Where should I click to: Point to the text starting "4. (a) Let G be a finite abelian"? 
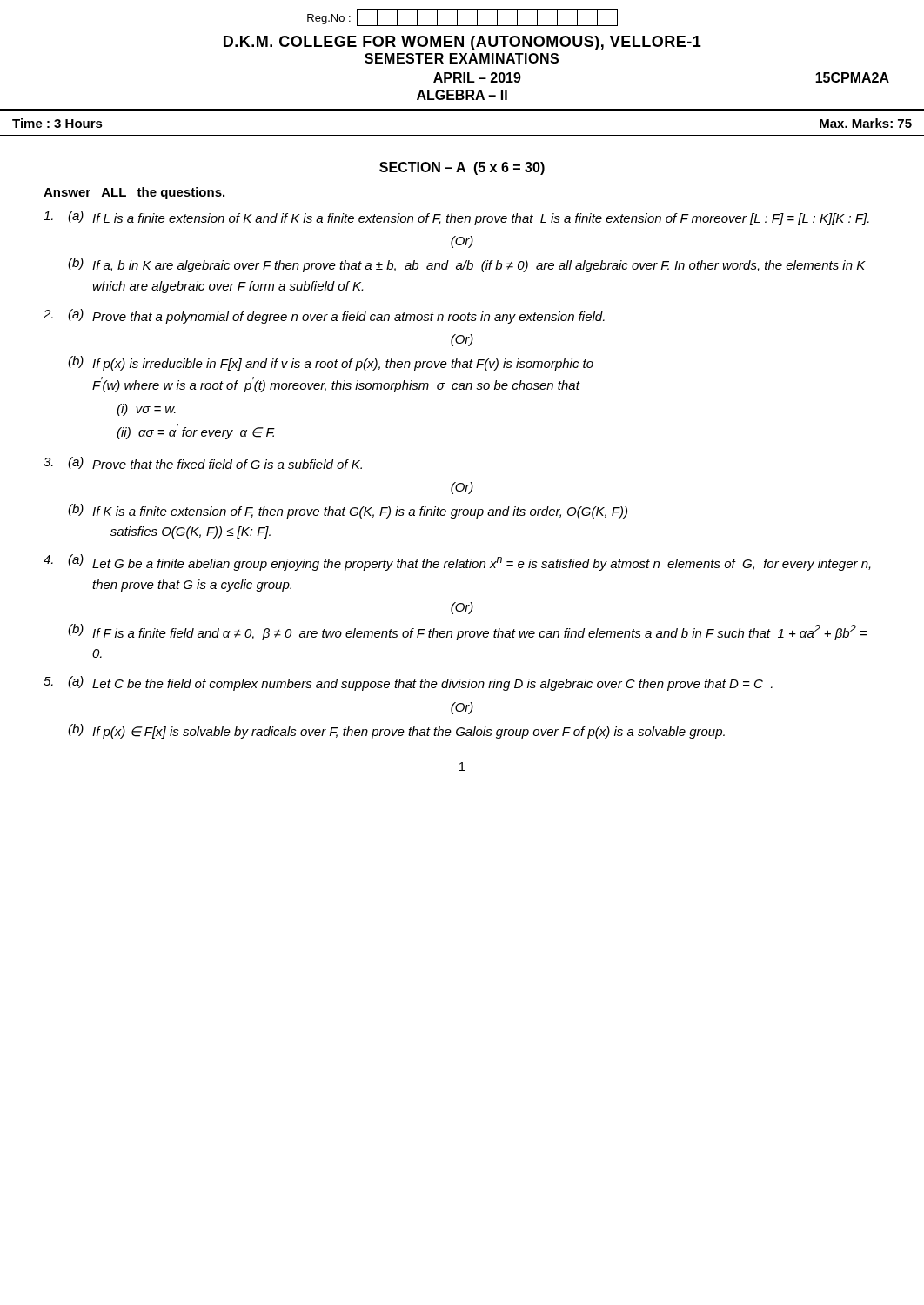click(x=462, y=573)
